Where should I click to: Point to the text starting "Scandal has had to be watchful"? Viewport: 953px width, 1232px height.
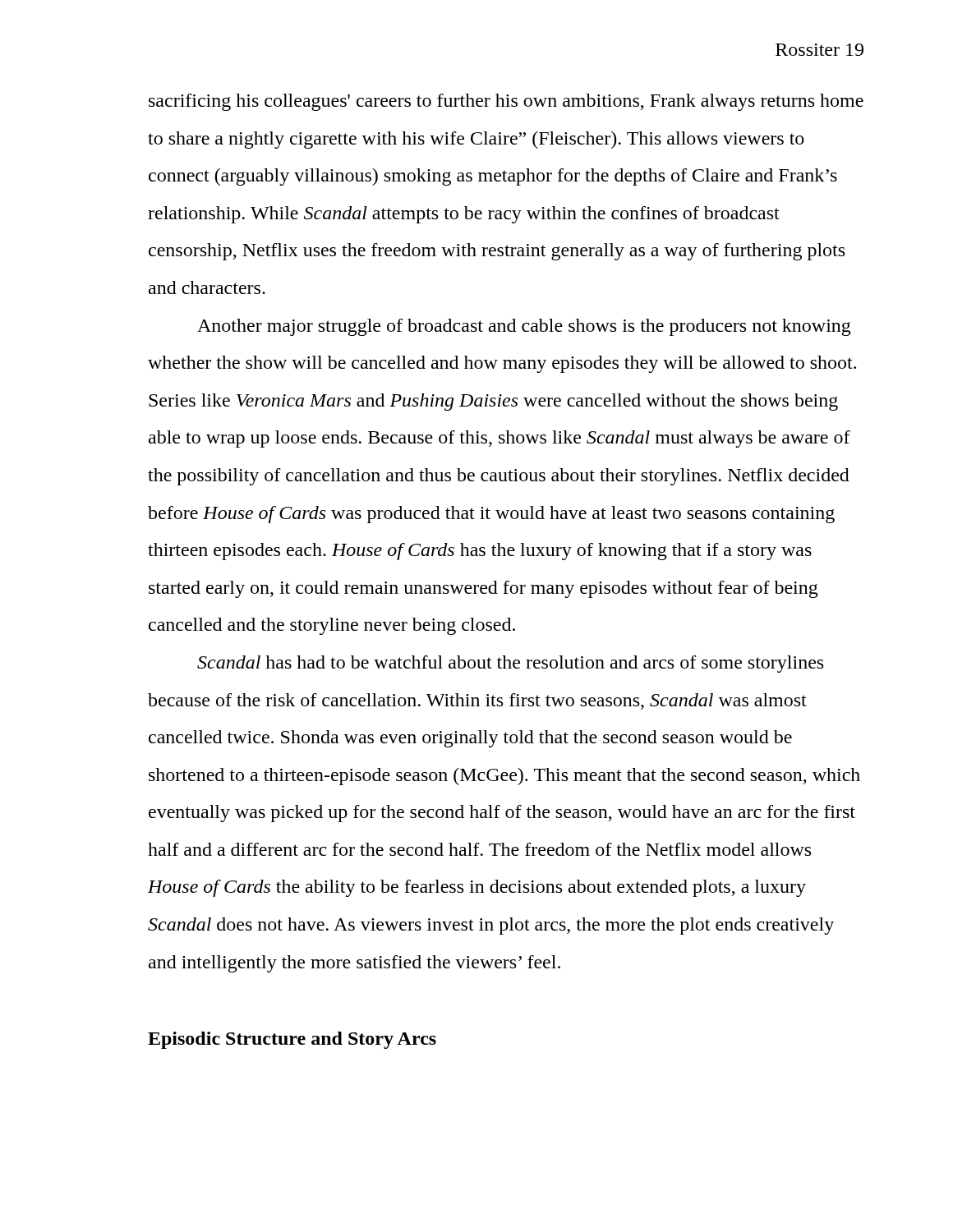(x=504, y=812)
